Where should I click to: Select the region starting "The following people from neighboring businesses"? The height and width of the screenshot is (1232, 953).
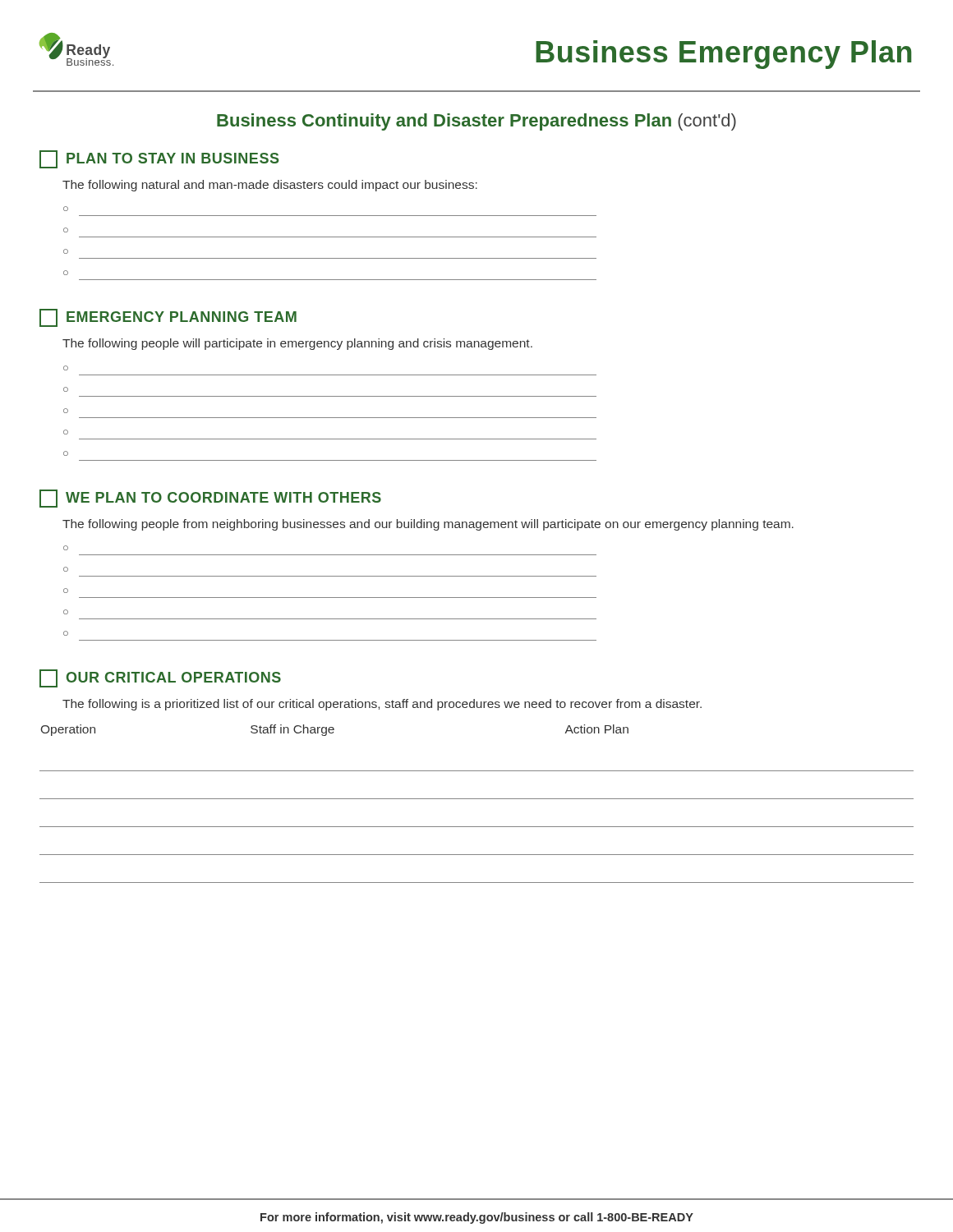pyautogui.click(x=428, y=523)
